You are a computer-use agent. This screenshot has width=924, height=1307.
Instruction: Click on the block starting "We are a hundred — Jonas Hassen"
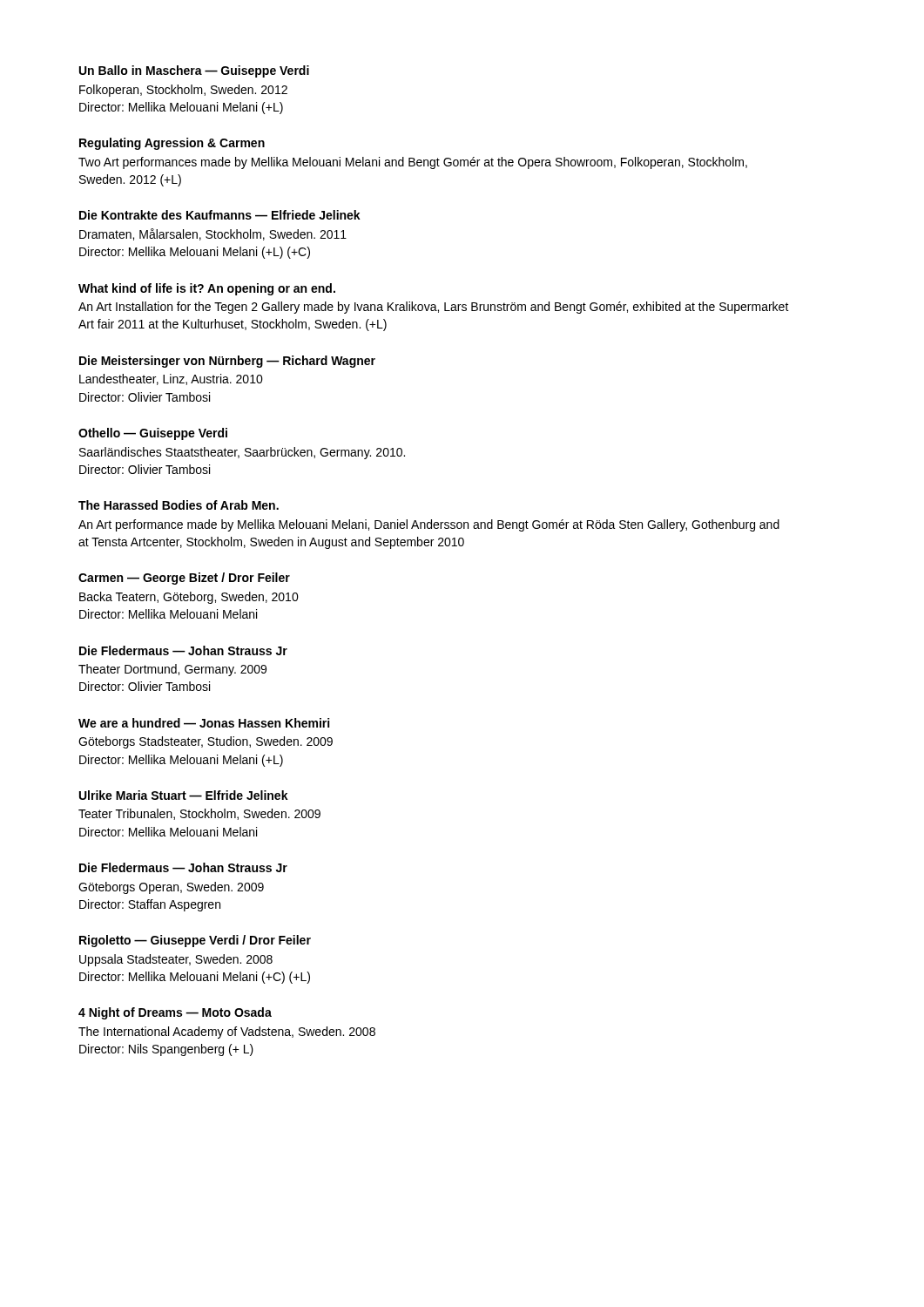pos(204,723)
